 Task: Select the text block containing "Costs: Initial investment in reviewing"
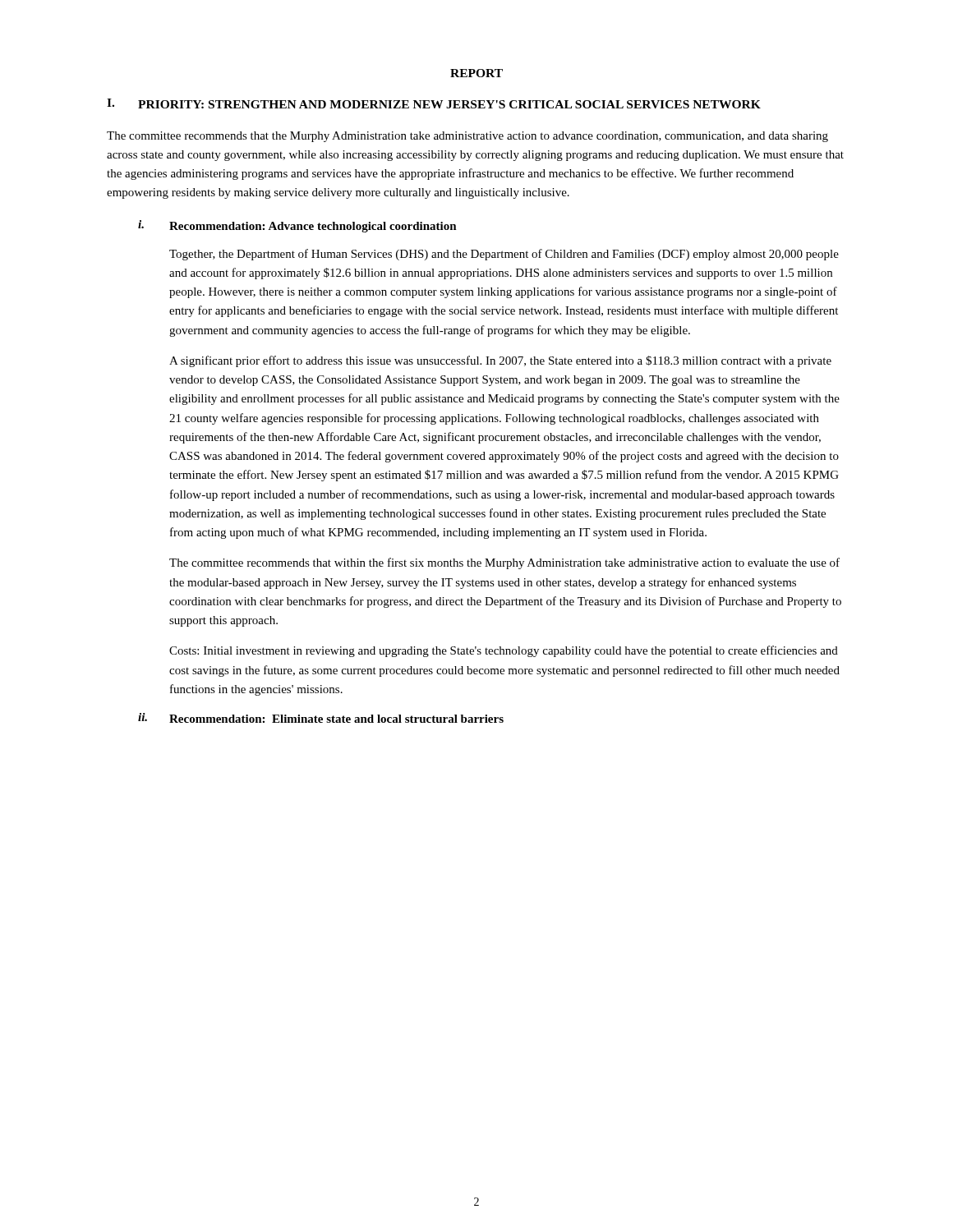coord(504,670)
